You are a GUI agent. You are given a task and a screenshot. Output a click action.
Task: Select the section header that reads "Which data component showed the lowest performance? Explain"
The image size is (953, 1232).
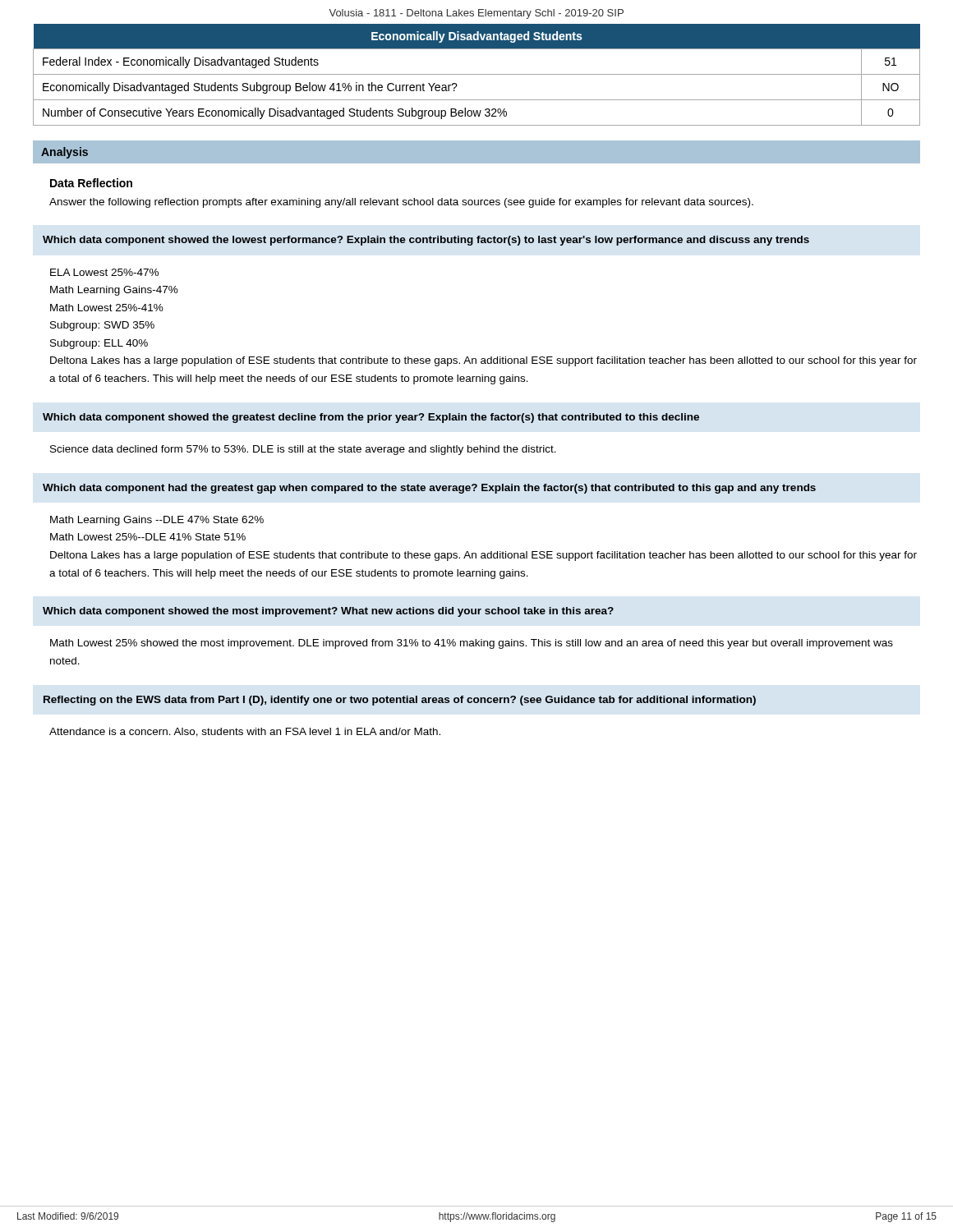[426, 240]
